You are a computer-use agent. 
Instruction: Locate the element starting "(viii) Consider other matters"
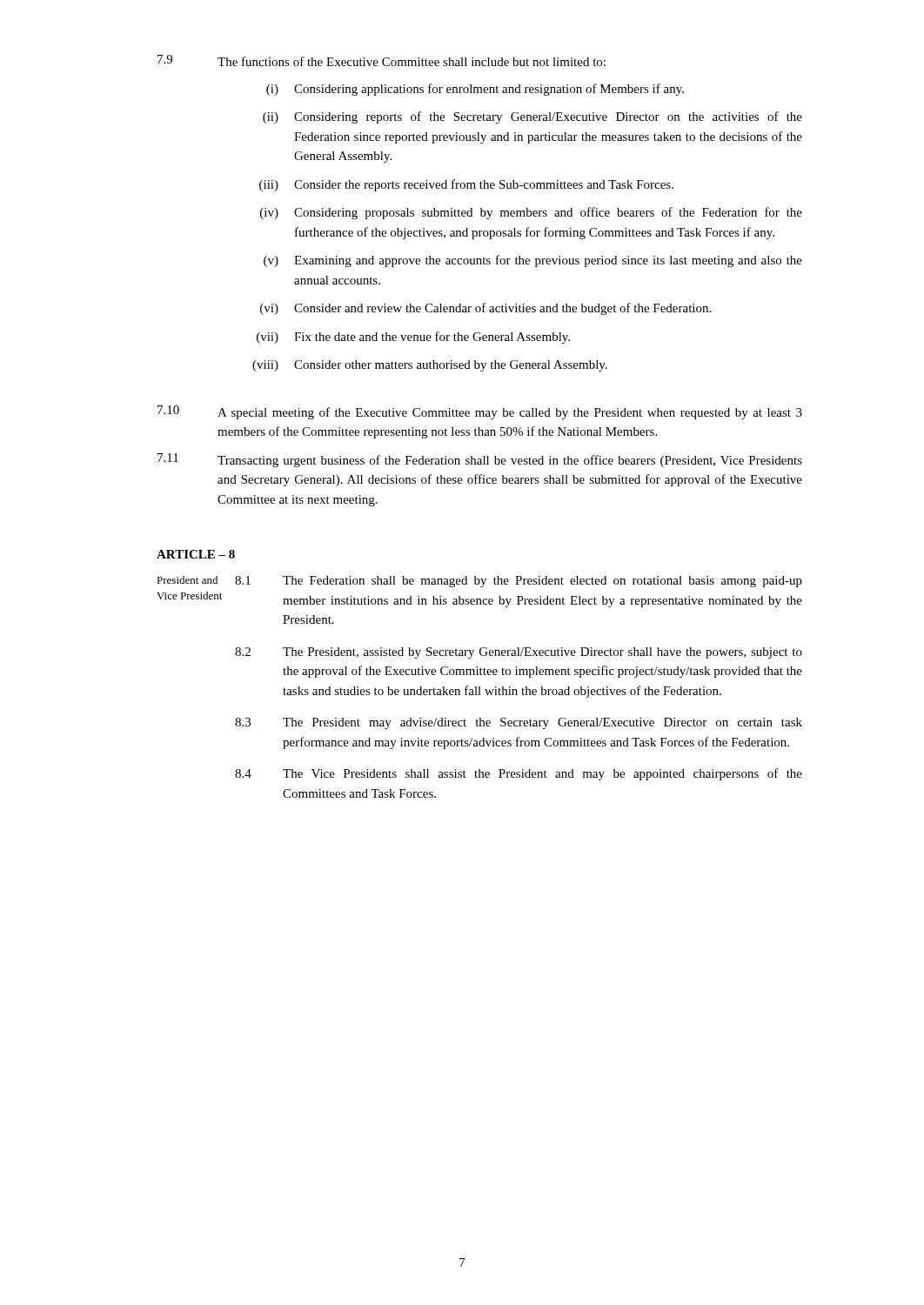click(x=510, y=365)
